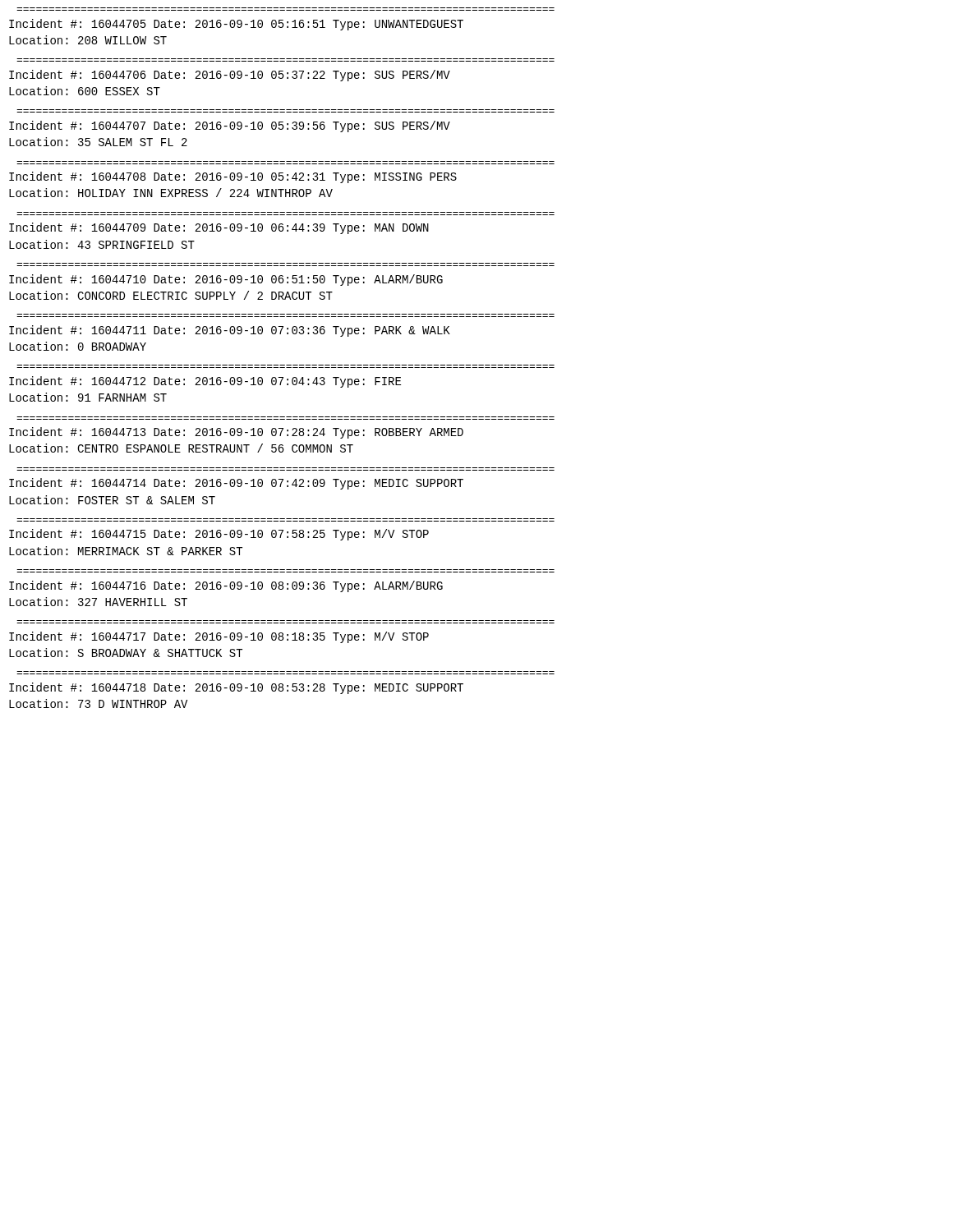
Task: Locate the element starting "==================================================================================== Incident #: 16044714 Date: 2016-09-10 07:42:09"
Action: (x=236, y=484)
